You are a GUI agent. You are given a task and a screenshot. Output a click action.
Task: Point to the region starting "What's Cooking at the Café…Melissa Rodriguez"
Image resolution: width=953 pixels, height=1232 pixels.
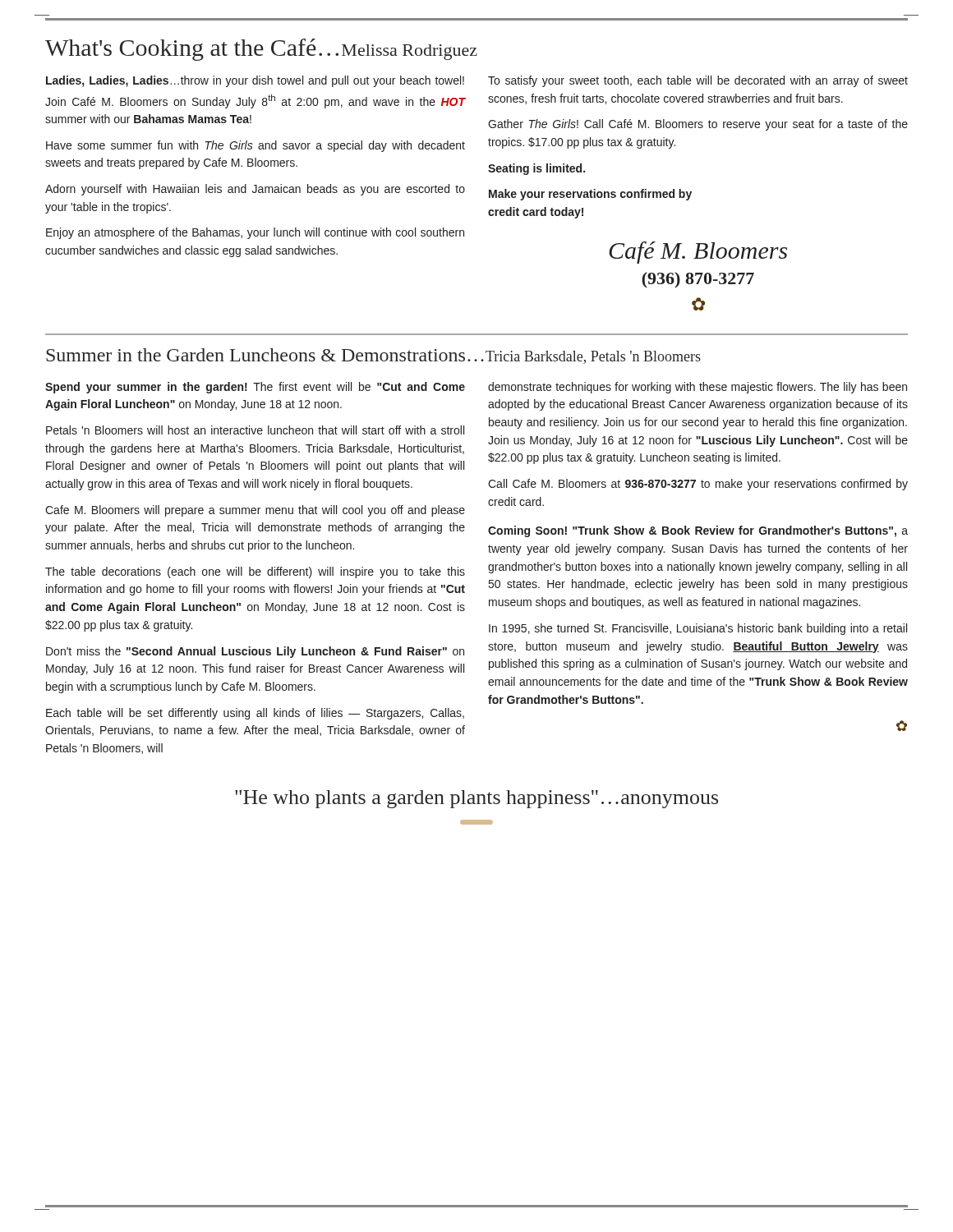click(x=261, y=47)
